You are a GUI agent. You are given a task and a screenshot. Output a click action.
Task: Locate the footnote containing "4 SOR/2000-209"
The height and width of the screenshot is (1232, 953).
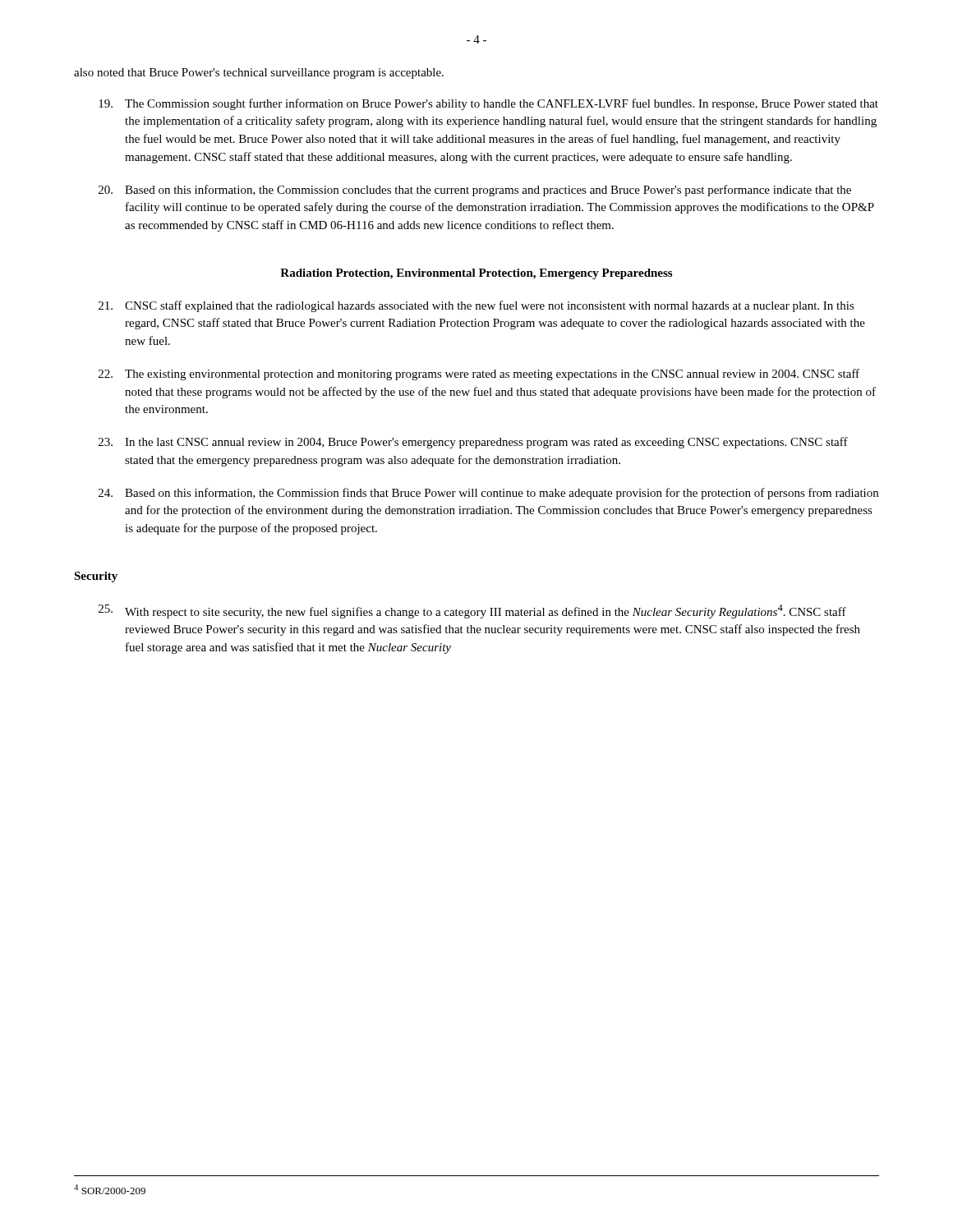pyautogui.click(x=110, y=1189)
